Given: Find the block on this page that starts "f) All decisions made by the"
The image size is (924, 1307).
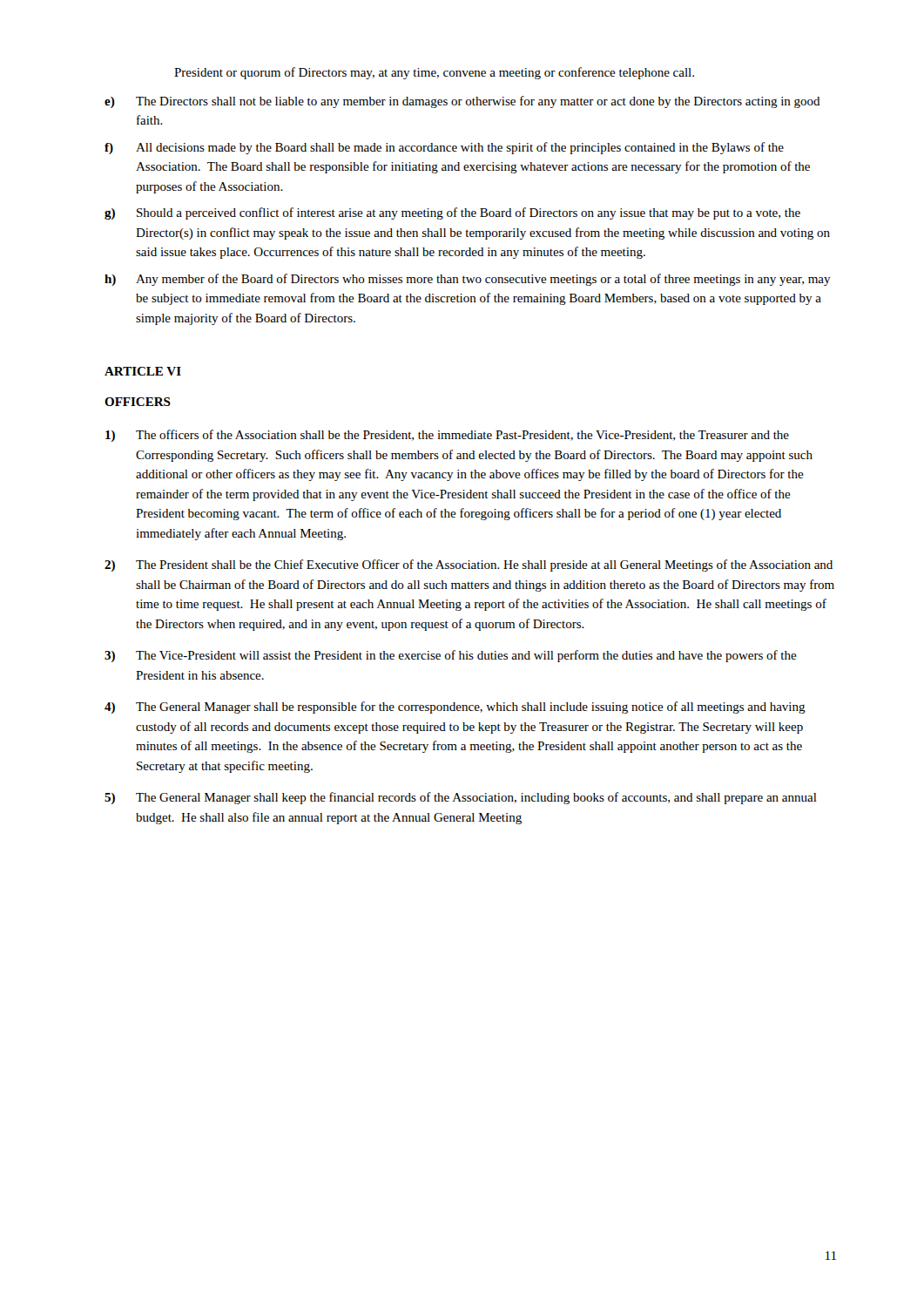Looking at the screenshot, I should (x=471, y=167).
